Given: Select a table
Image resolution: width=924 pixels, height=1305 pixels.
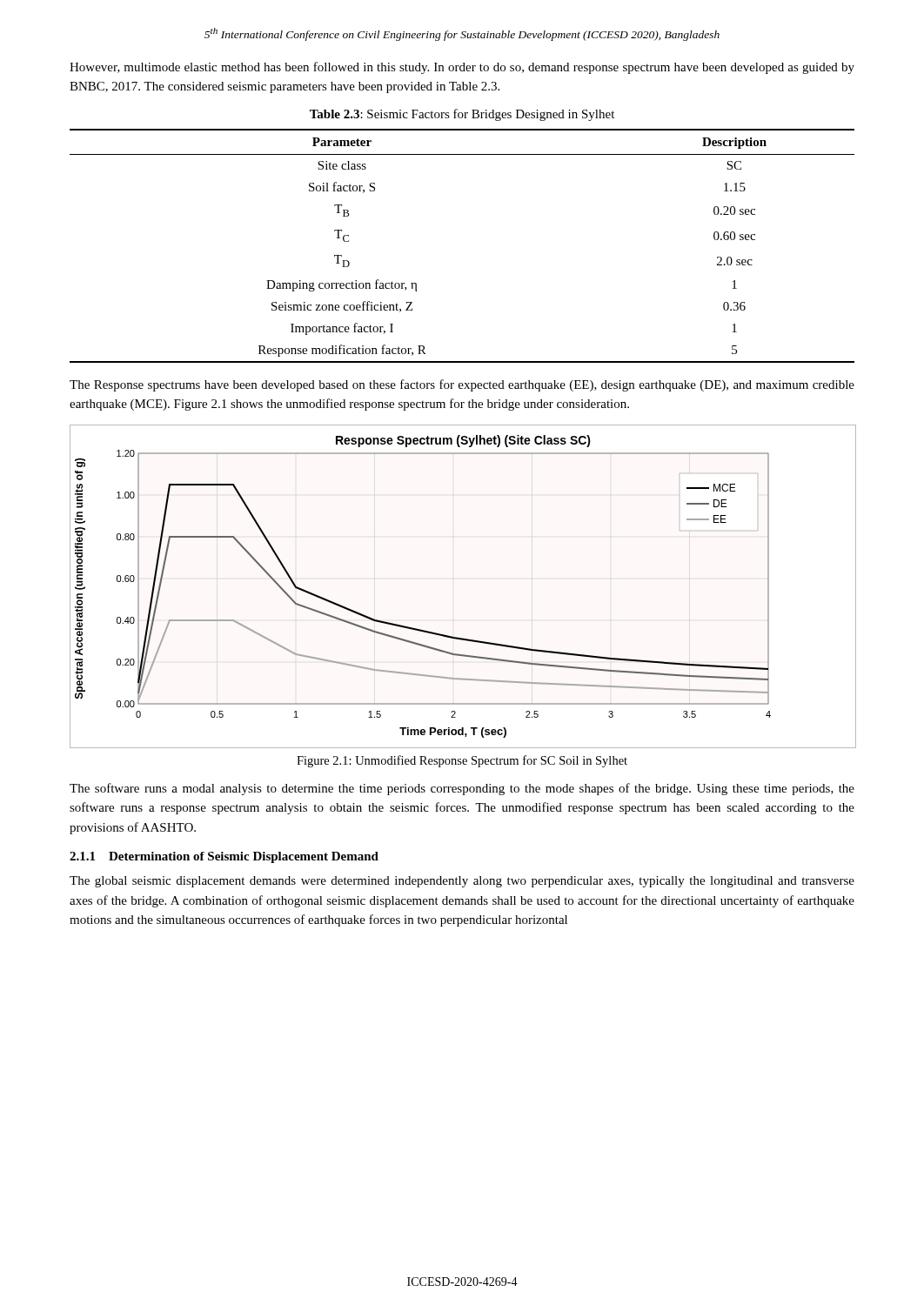Looking at the screenshot, I should click(x=462, y=245).
